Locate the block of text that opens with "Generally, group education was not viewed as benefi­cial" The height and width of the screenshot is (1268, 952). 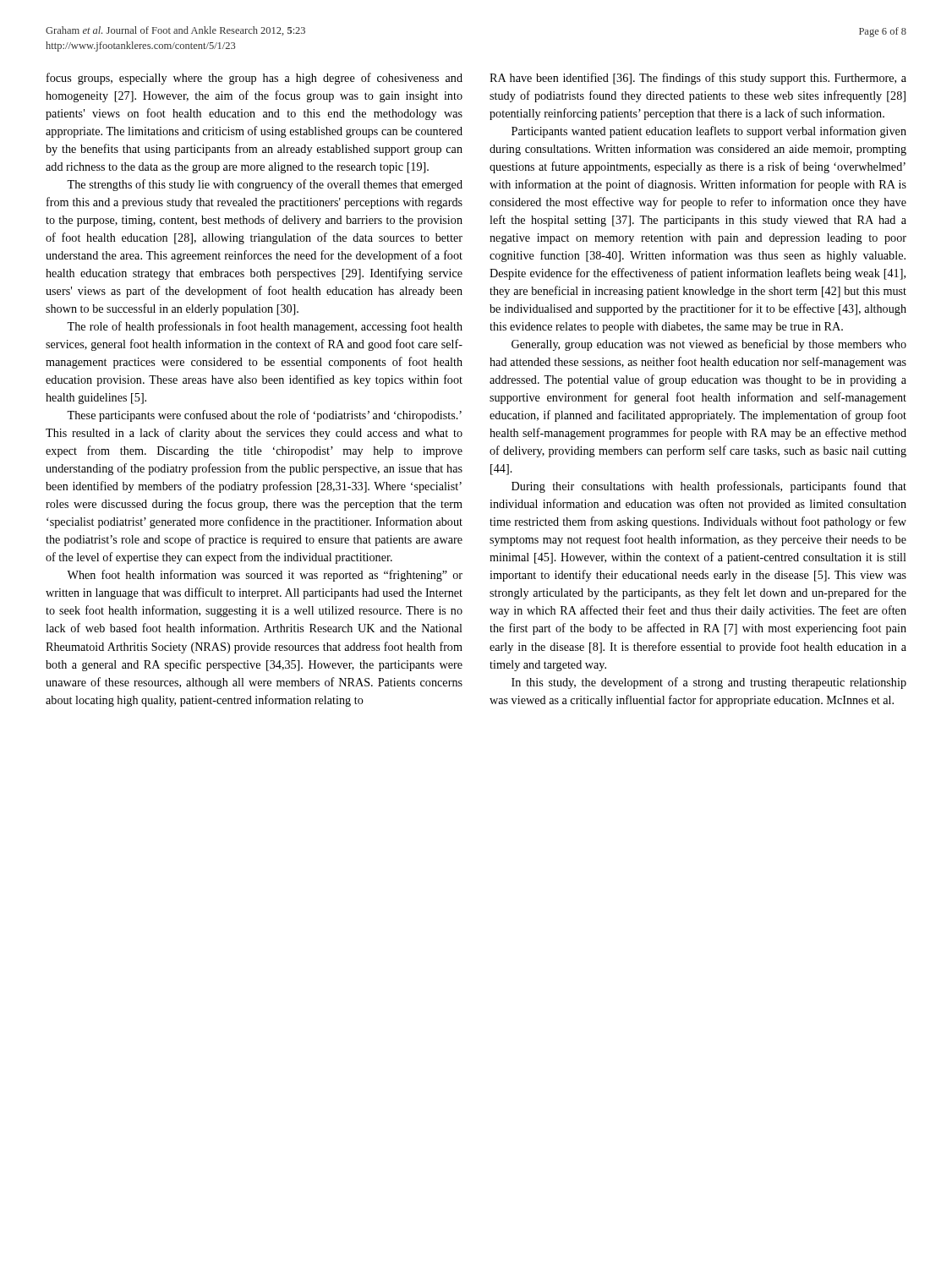(x=698, y=407)
